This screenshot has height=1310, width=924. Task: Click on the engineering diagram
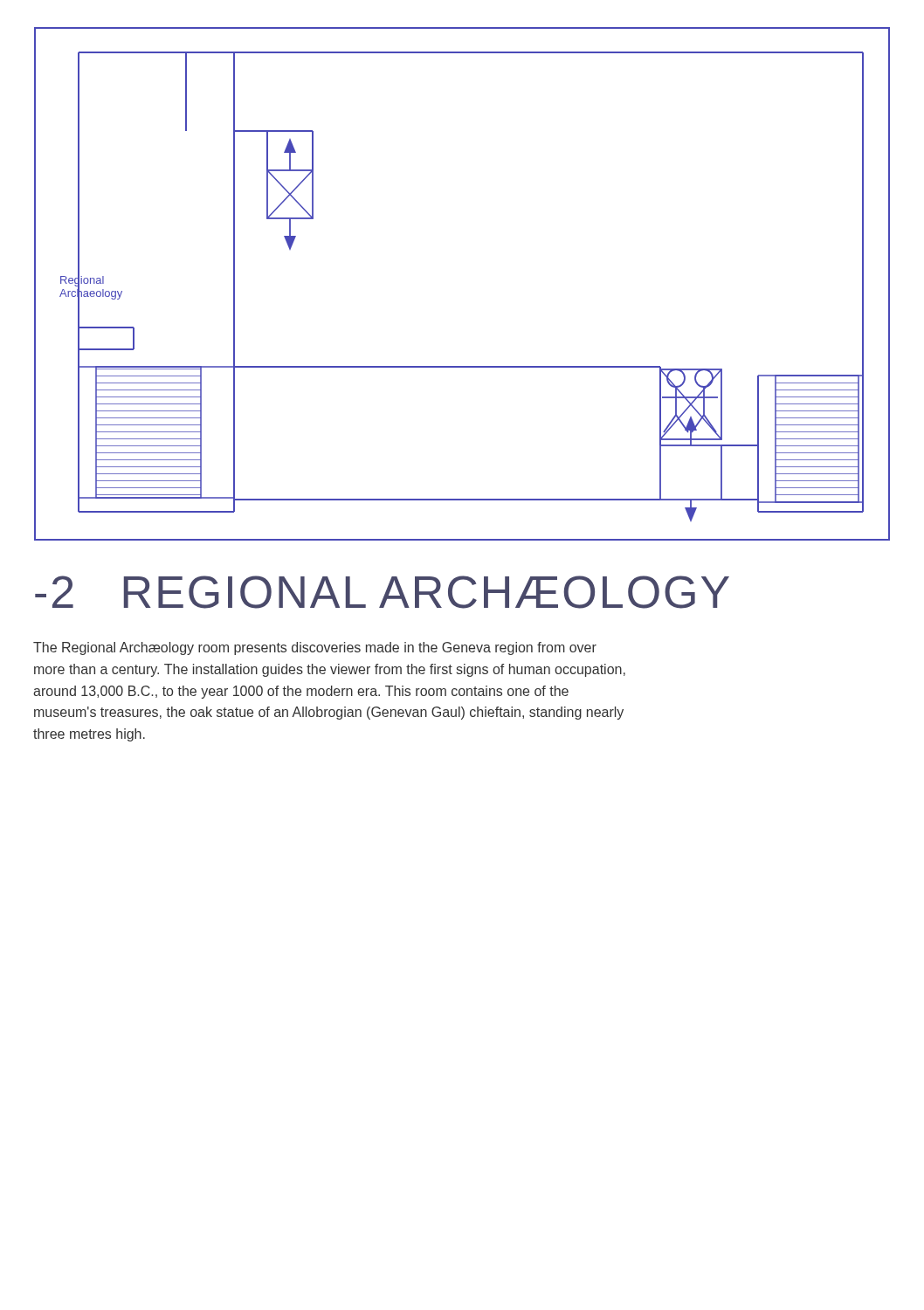tap(462, 284)
